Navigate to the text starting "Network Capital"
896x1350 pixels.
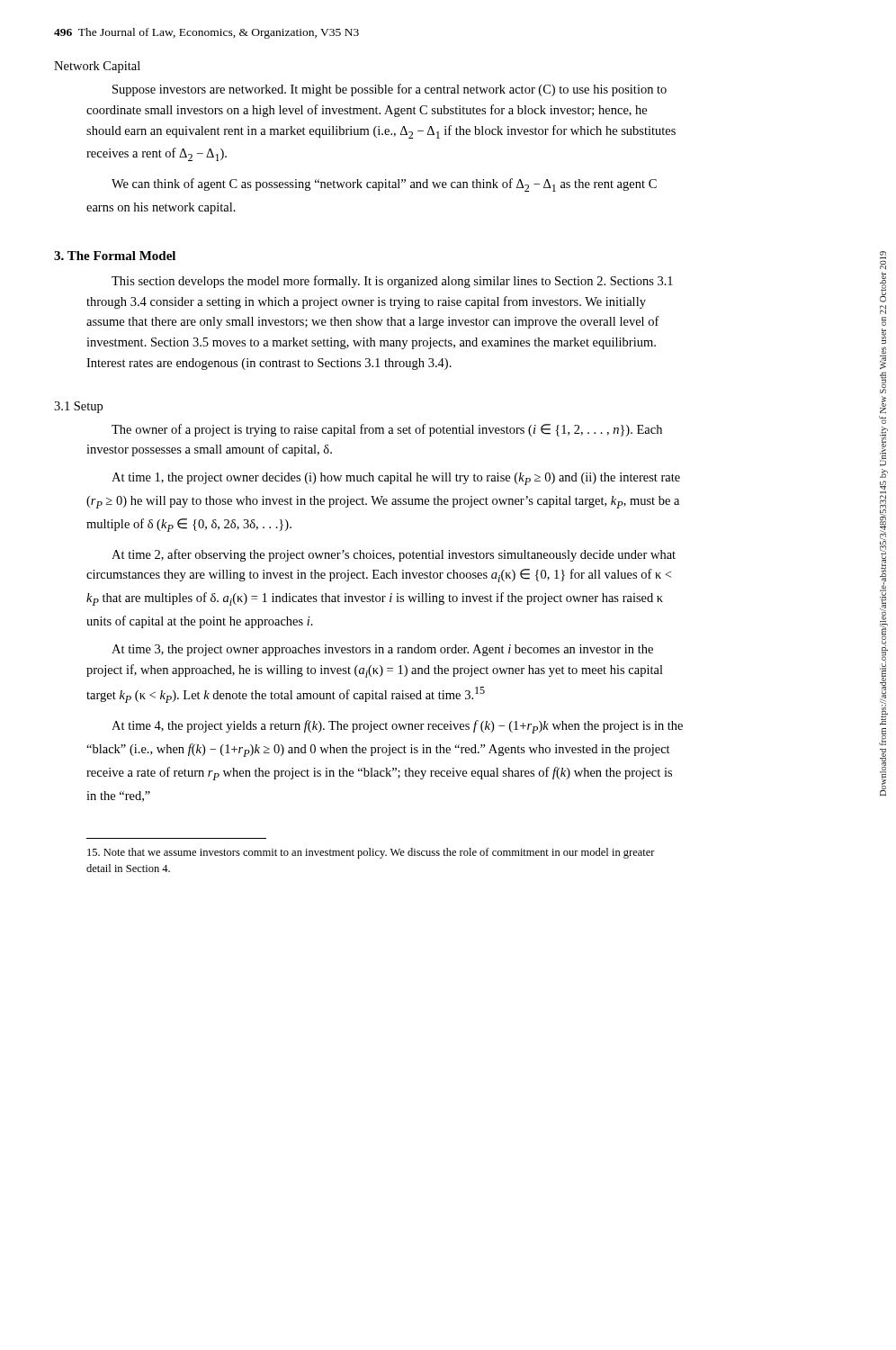97,66
